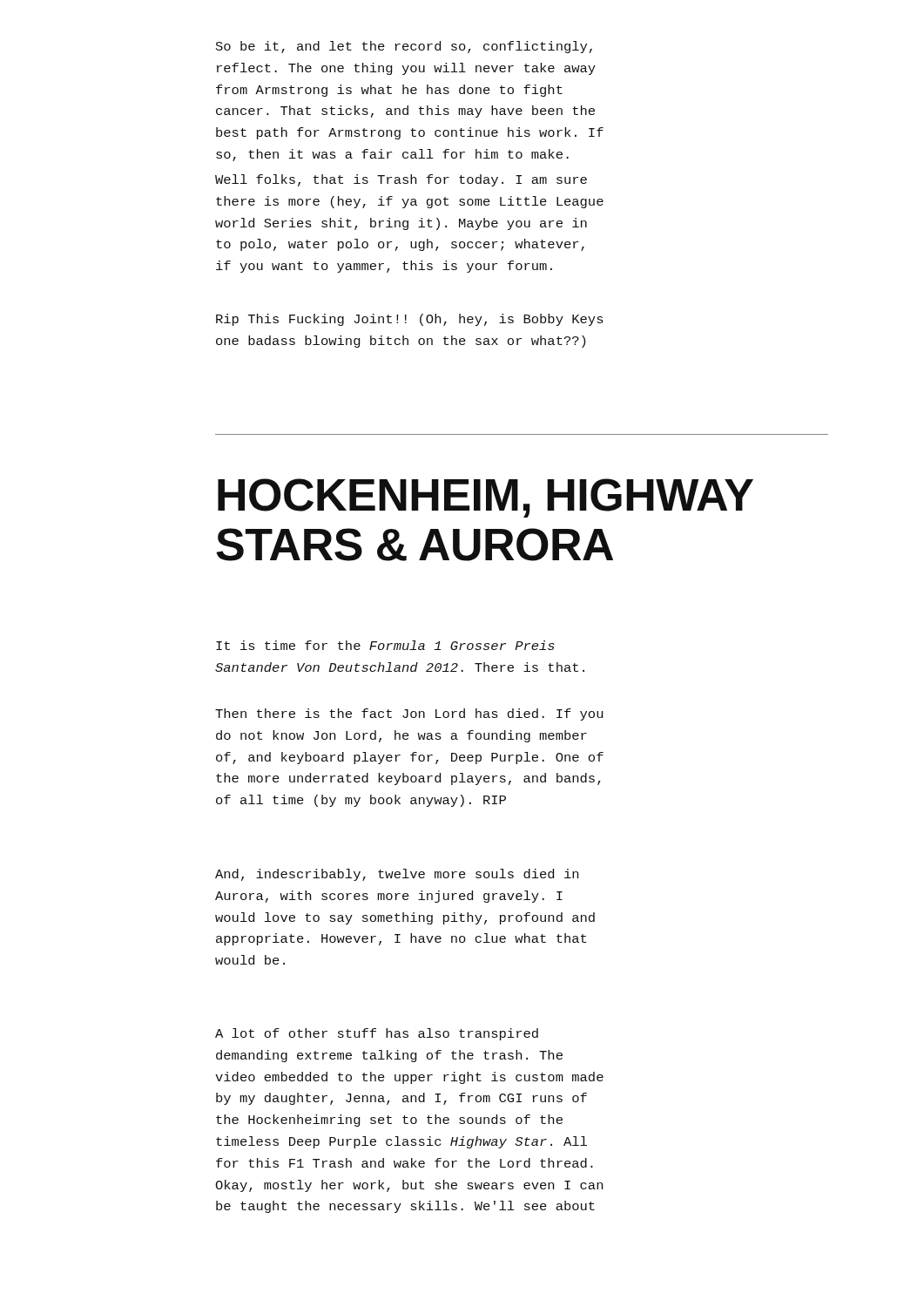Find the text block containing "So be it,"
Screen dimensions: 1307x924
(x=410, y=101)
